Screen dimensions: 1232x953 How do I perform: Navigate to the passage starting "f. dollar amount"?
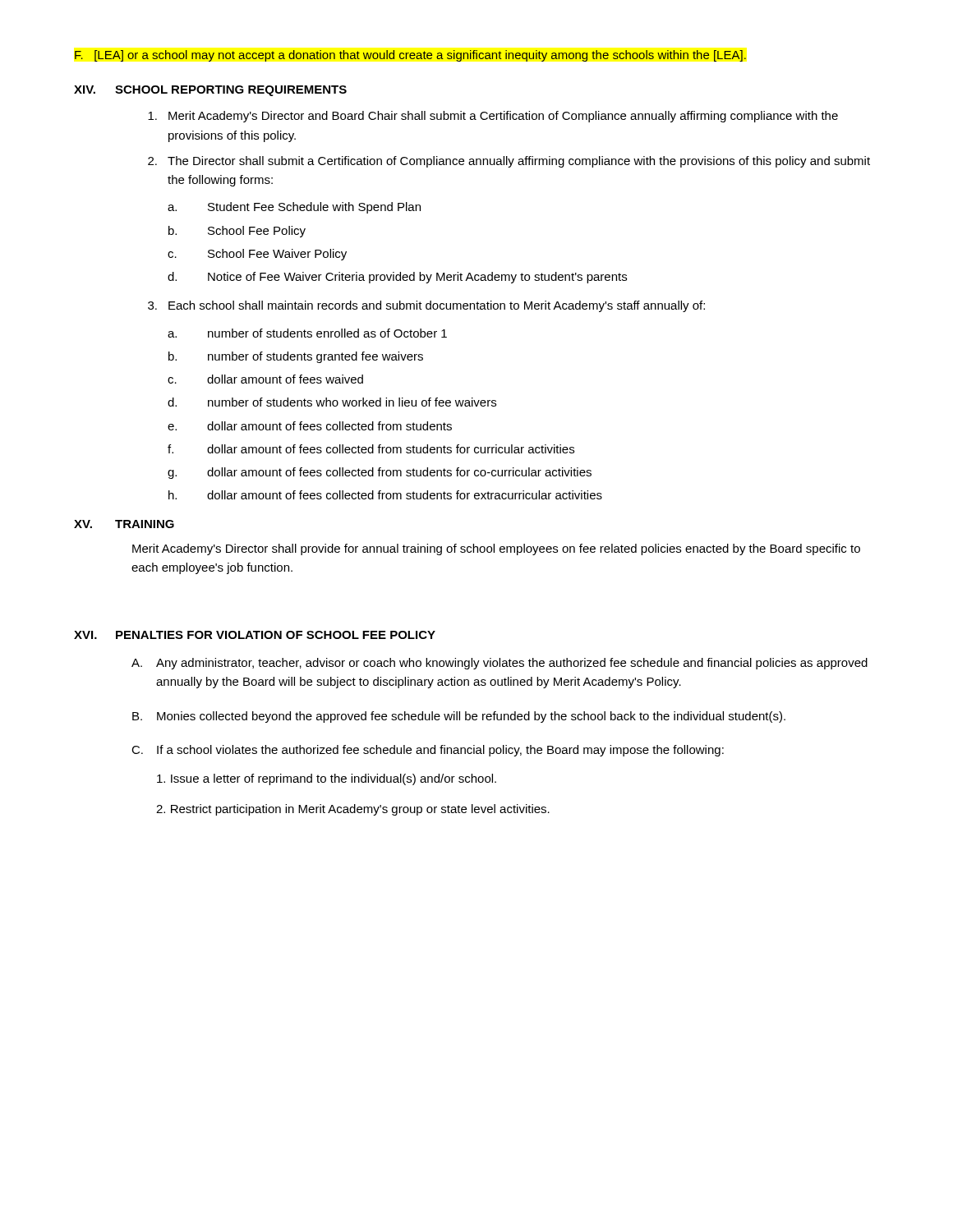pyautogui.click(x=371, y=449)
